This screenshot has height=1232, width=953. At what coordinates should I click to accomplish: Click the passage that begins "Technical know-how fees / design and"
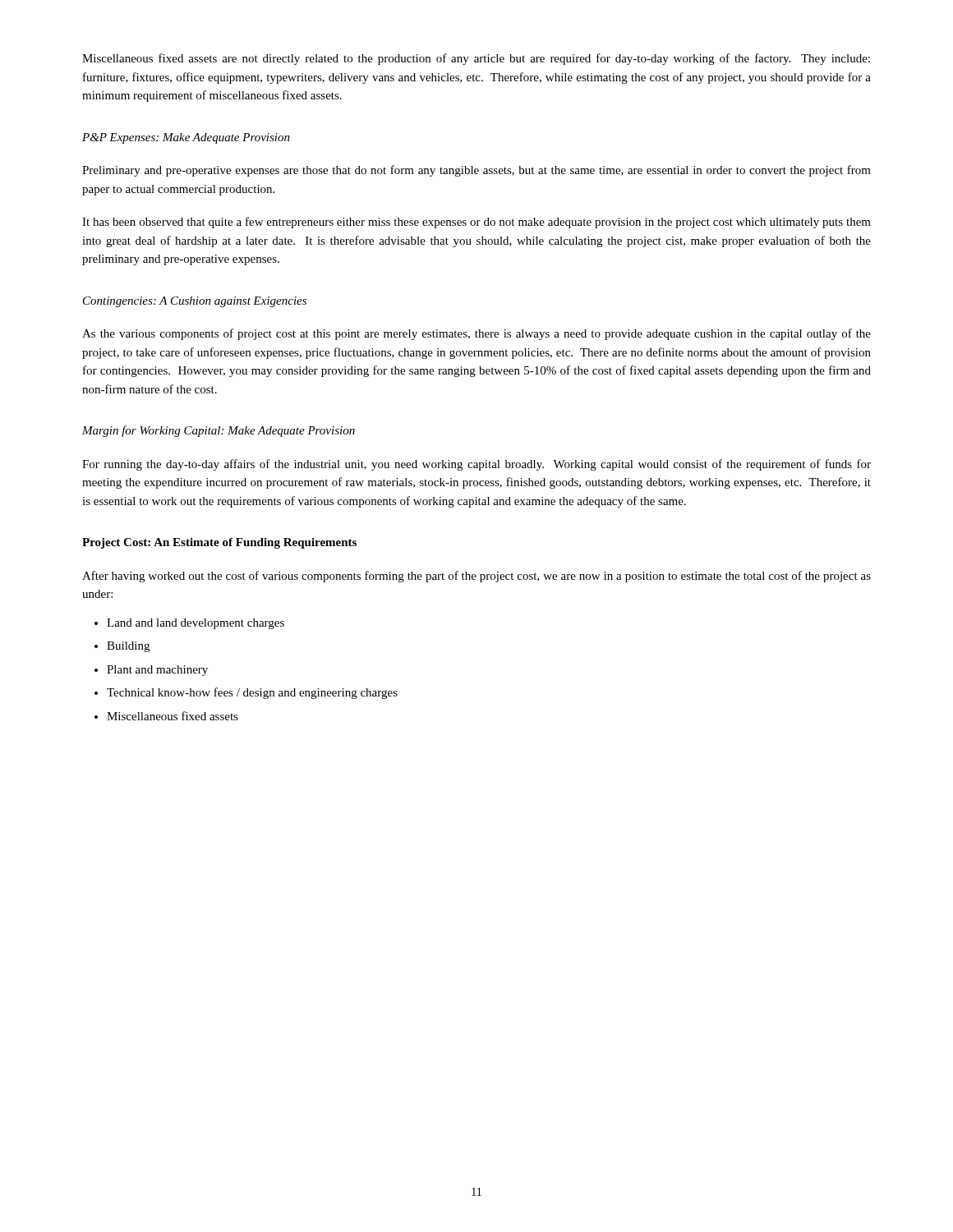coord(252,692)
